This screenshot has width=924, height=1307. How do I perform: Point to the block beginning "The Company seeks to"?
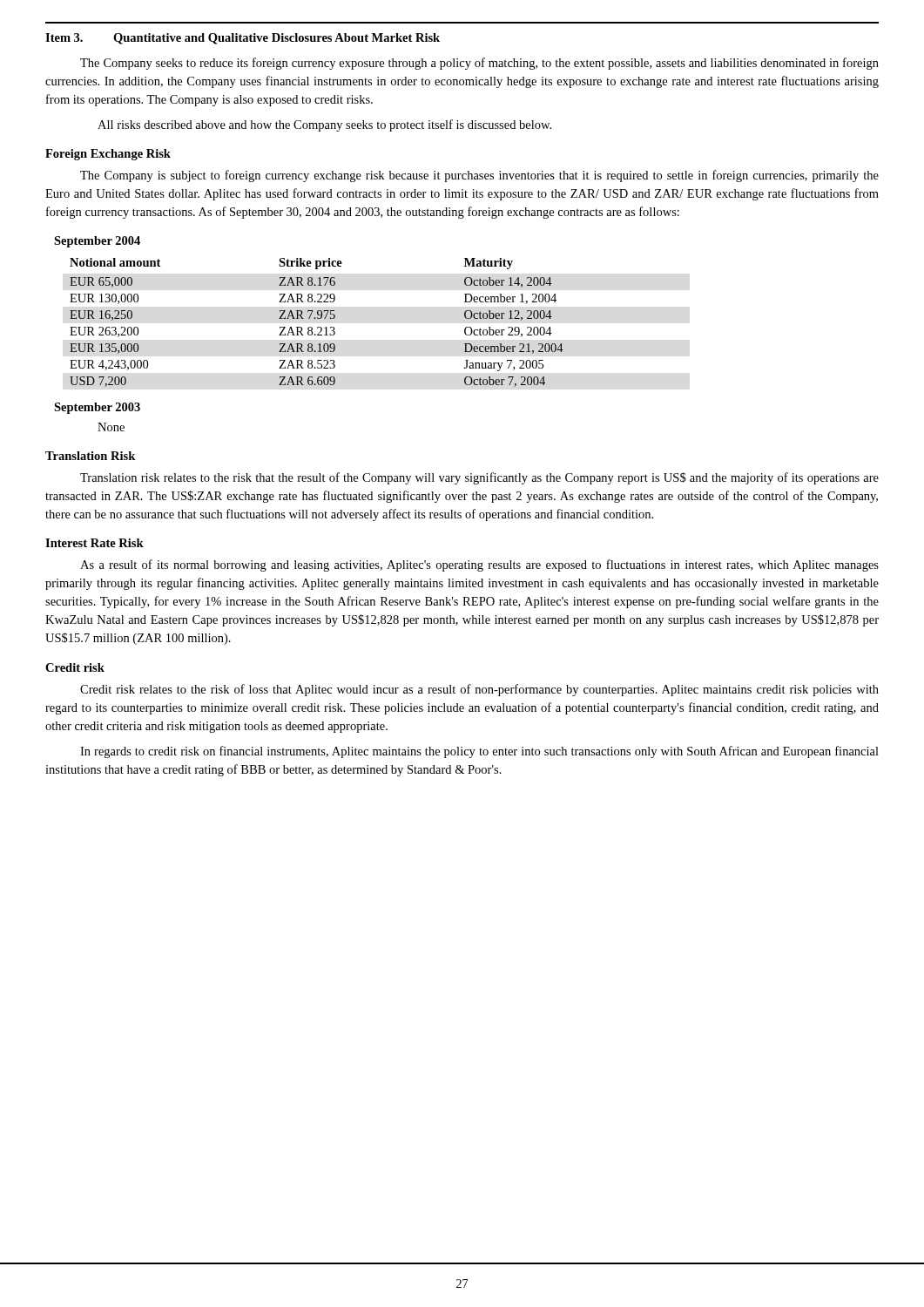coord(462,81)
